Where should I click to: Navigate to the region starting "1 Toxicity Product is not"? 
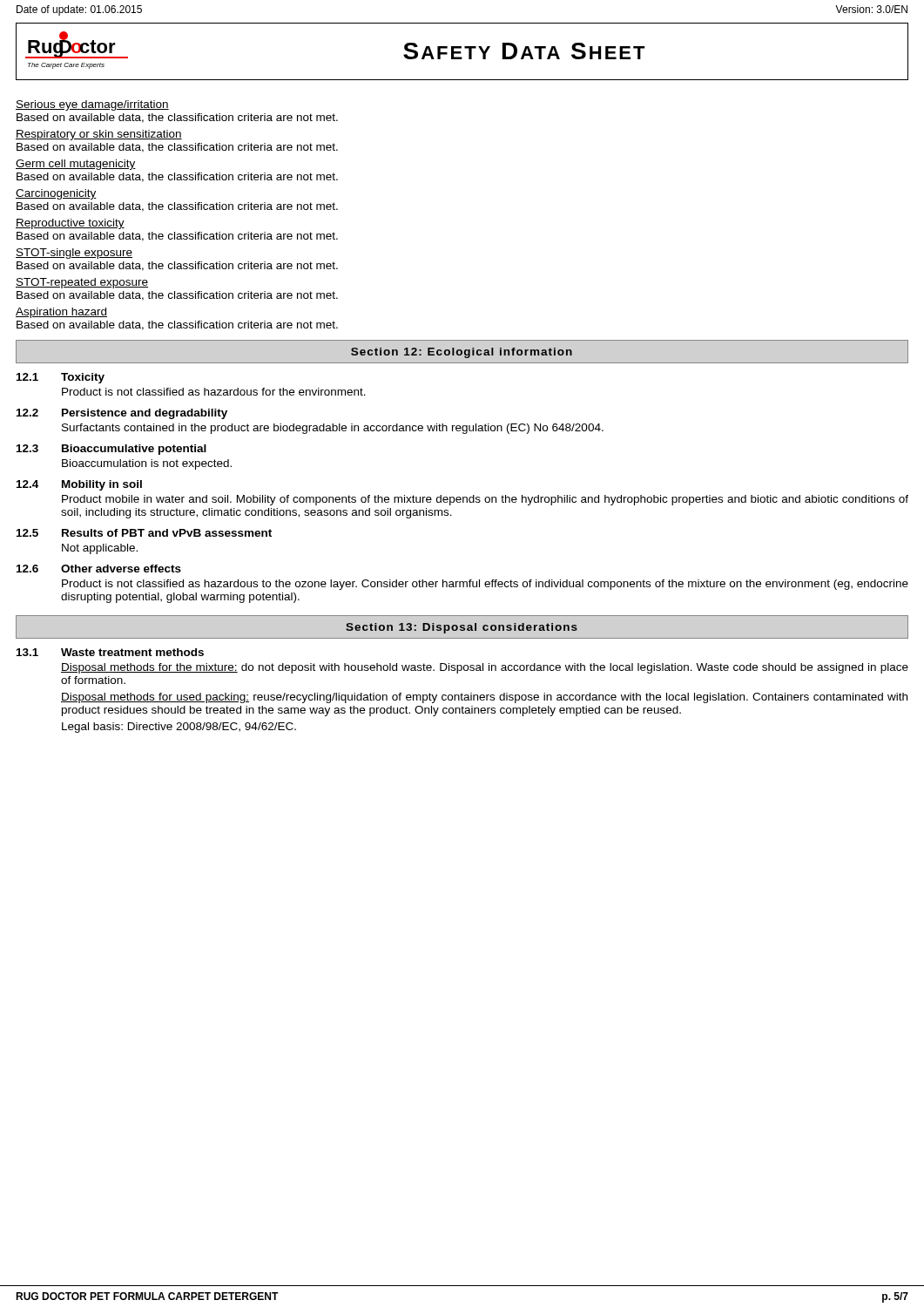pos(61,378)
